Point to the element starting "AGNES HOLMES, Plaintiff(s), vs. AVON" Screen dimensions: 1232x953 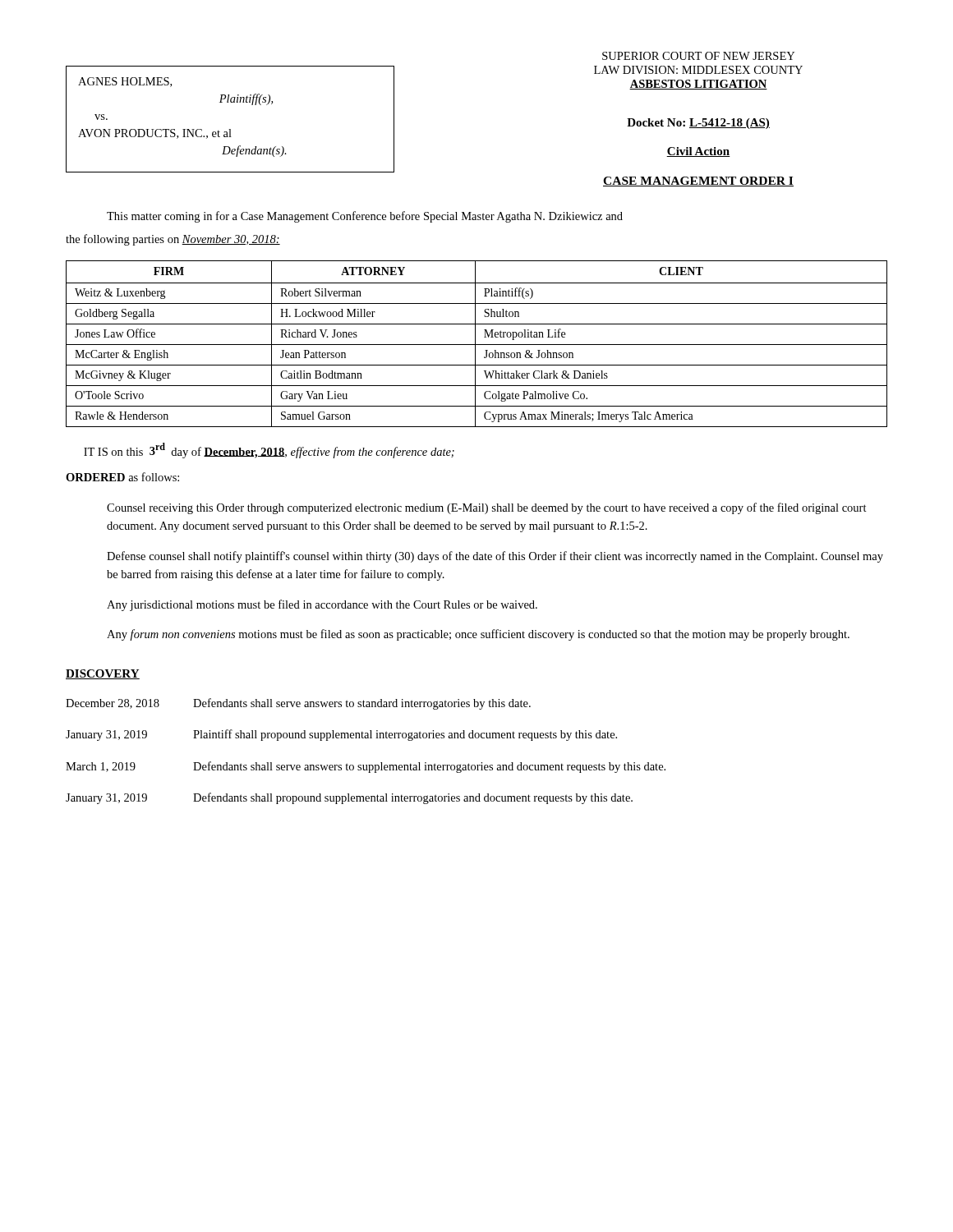pyautogui.click(x=125, y=82)
